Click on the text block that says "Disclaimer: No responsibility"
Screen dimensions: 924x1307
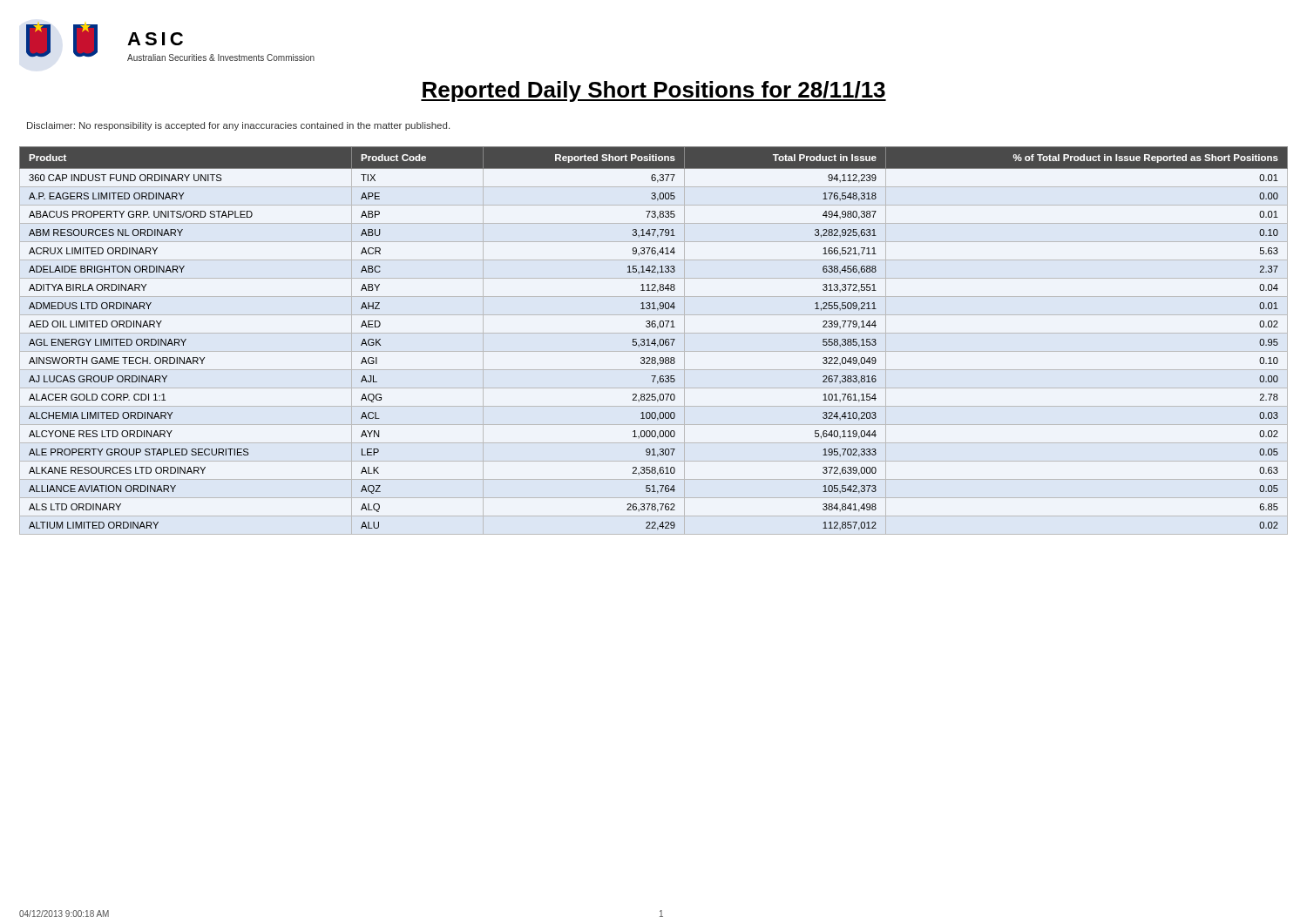pyautogui.click(x=238, y=125)
